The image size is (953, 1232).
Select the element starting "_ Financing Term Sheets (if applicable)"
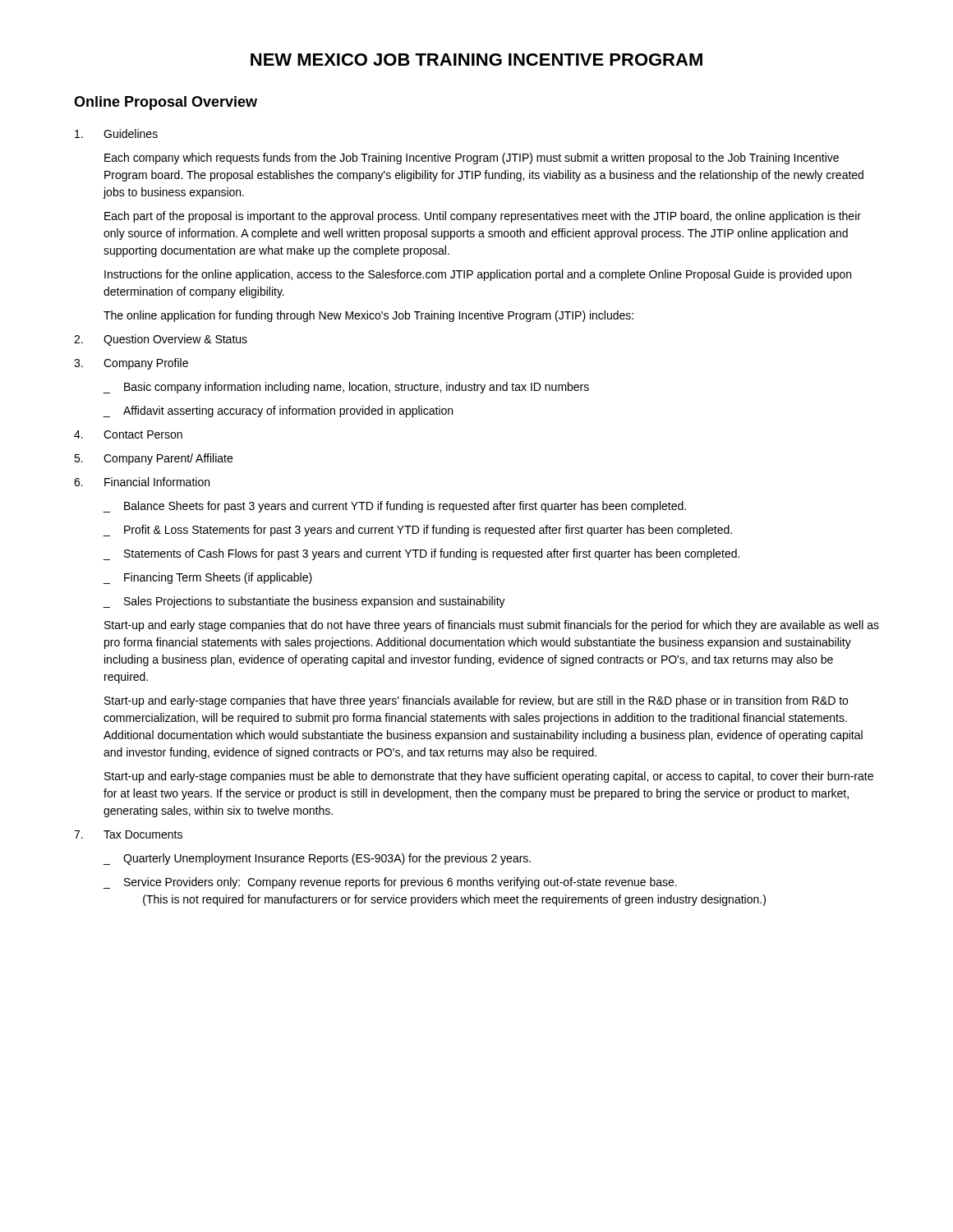coord(207,578)
